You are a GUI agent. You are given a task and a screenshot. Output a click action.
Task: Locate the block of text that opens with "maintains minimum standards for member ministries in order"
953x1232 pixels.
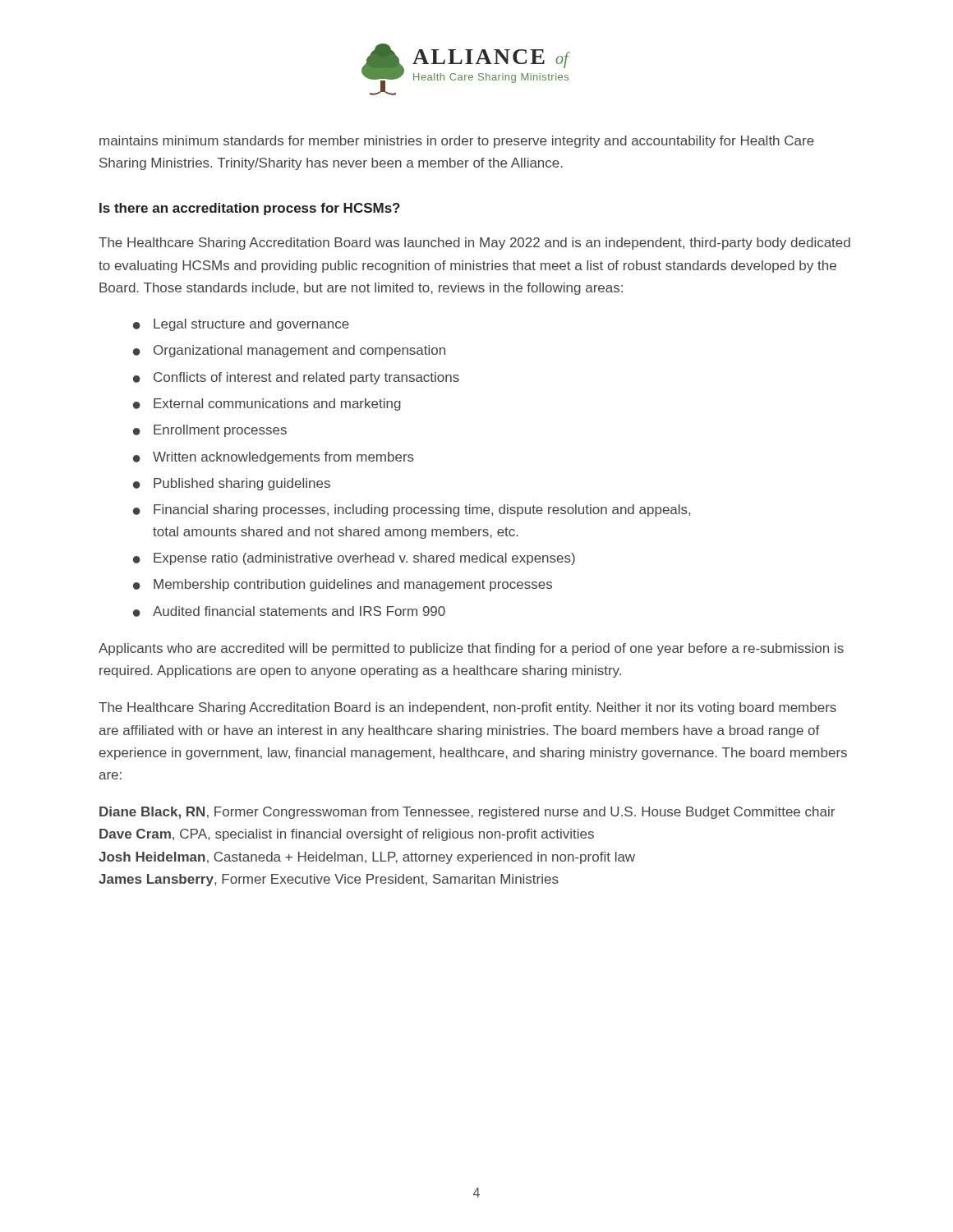pos(456,152)
